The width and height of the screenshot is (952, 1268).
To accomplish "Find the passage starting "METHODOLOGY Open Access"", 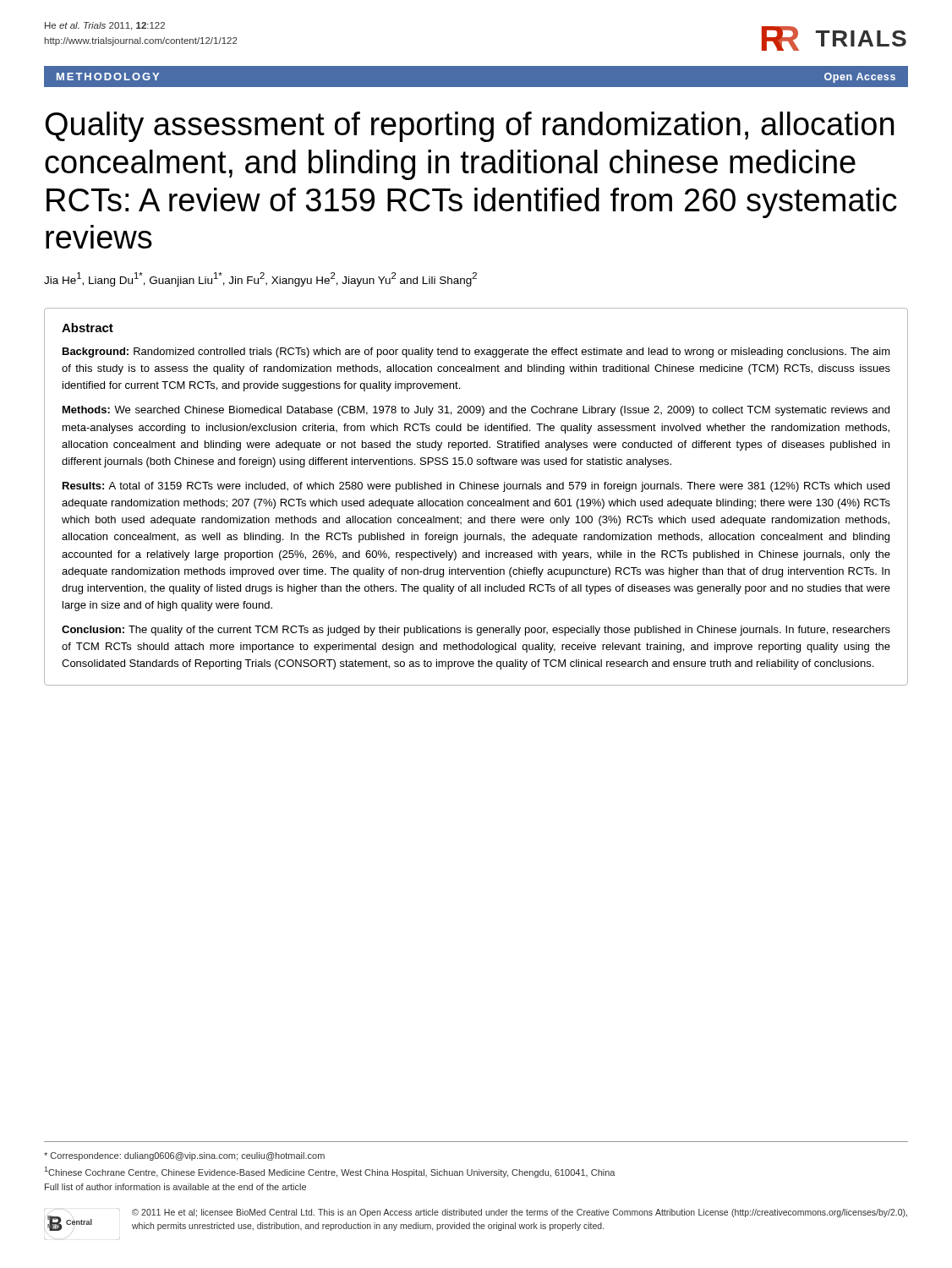I will coord(476,76).
